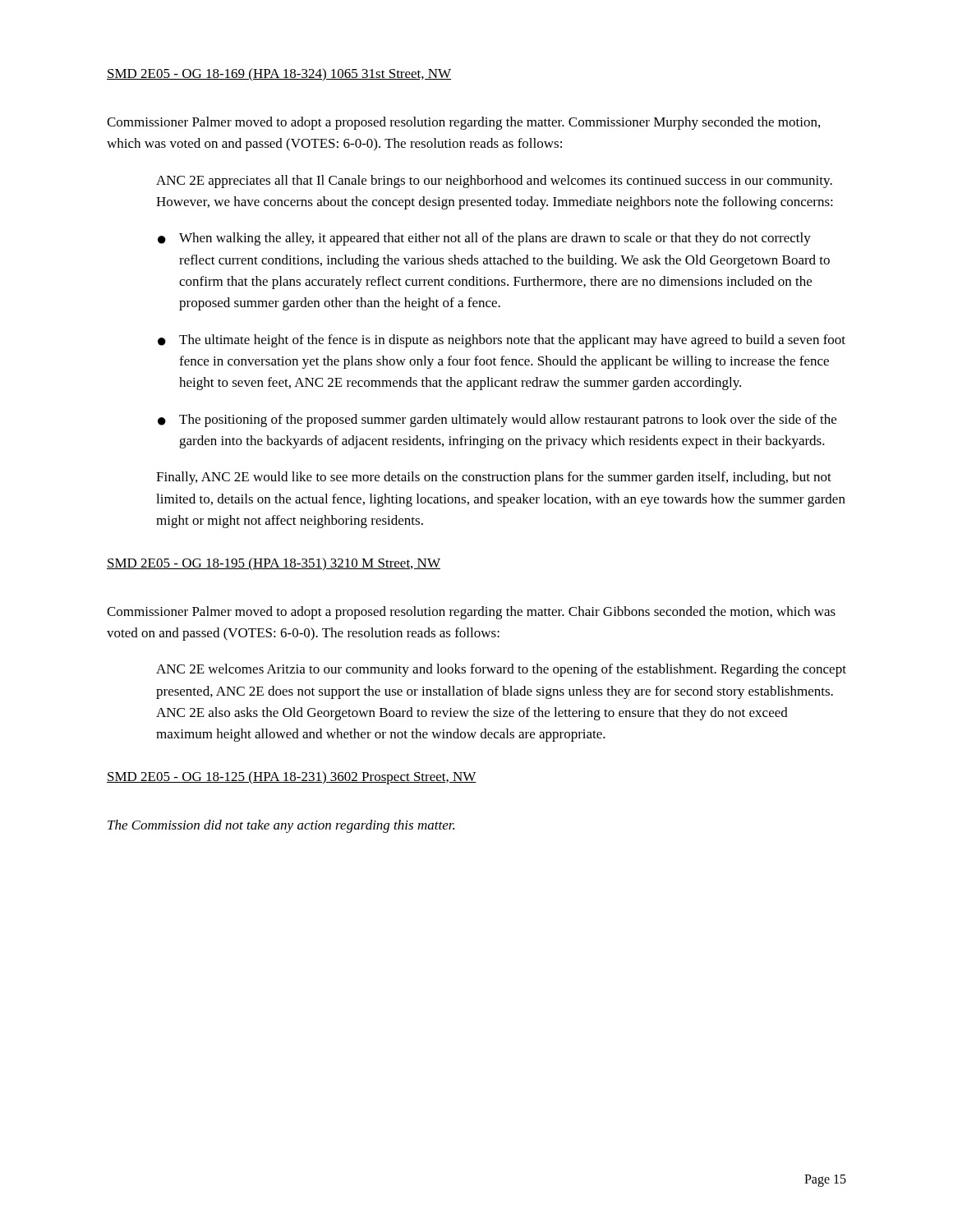Locate the text block that says "The Commission did not take"
This screenshot has width=953, height=1232.
pos(281,825)
